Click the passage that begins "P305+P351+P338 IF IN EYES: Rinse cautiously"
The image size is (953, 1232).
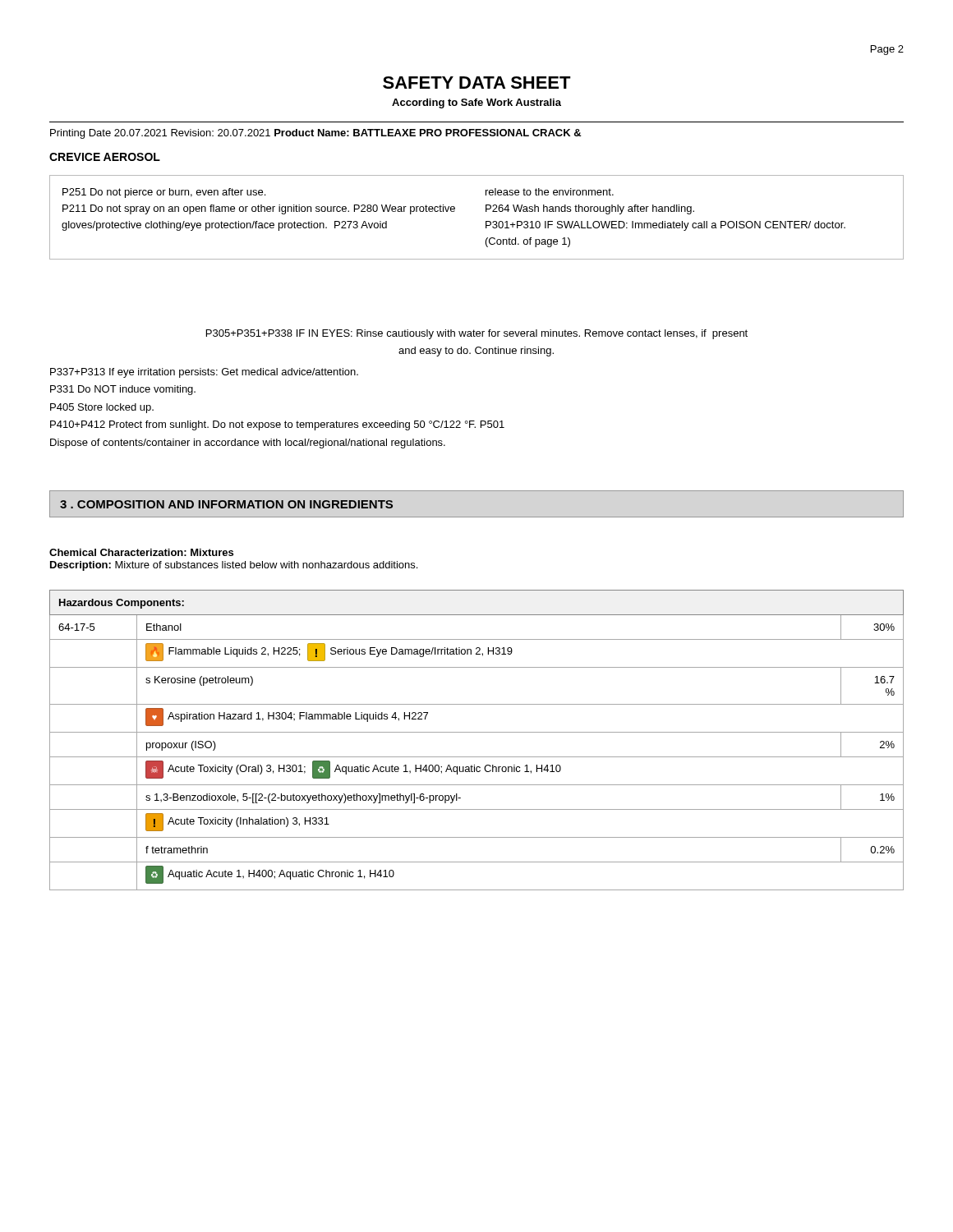click(477, 334)
